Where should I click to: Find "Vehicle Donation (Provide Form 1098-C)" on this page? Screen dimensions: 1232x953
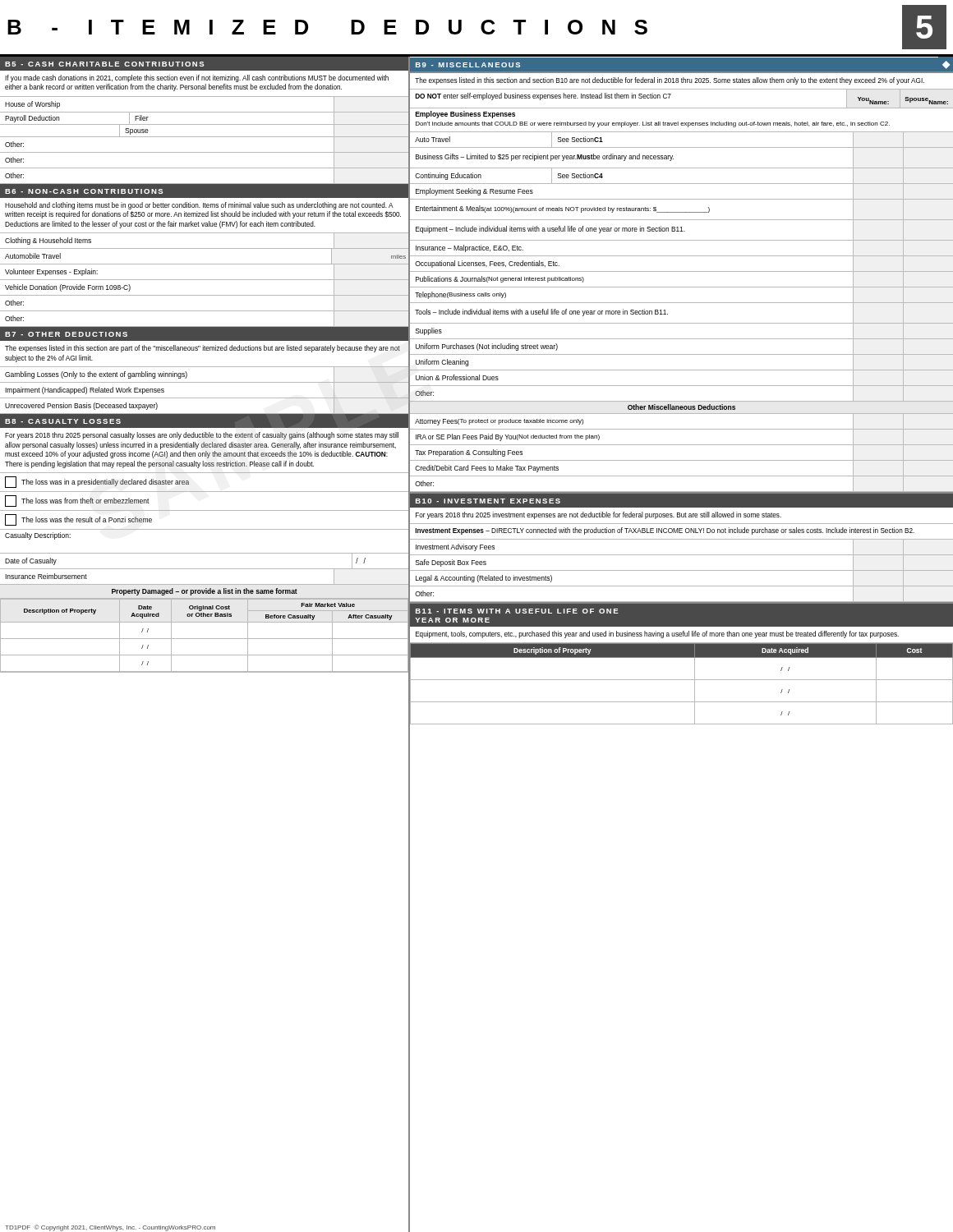pyautogui.click(x=68, y=288)
